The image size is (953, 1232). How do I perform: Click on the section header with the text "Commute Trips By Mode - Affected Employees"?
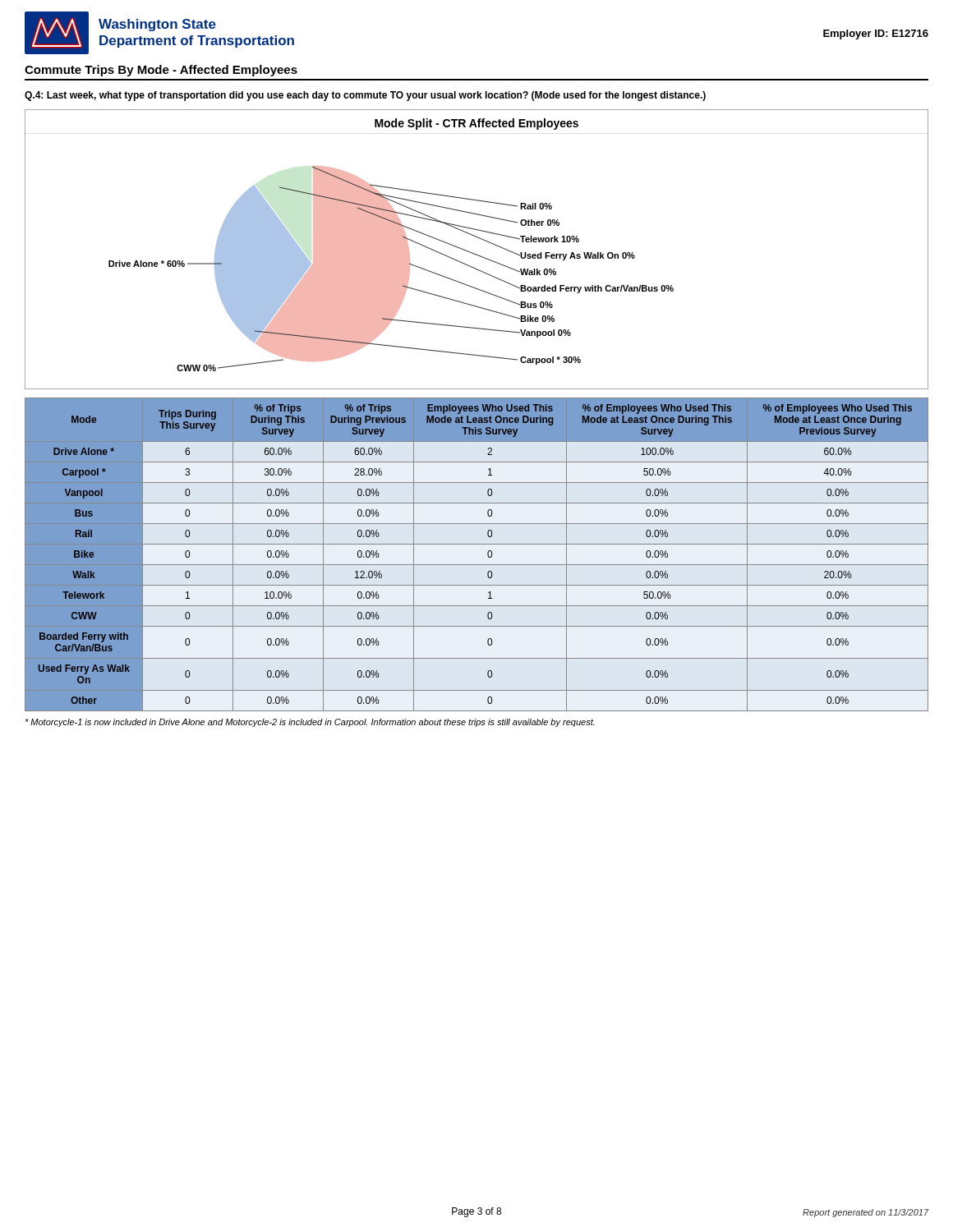click(476, 71)
